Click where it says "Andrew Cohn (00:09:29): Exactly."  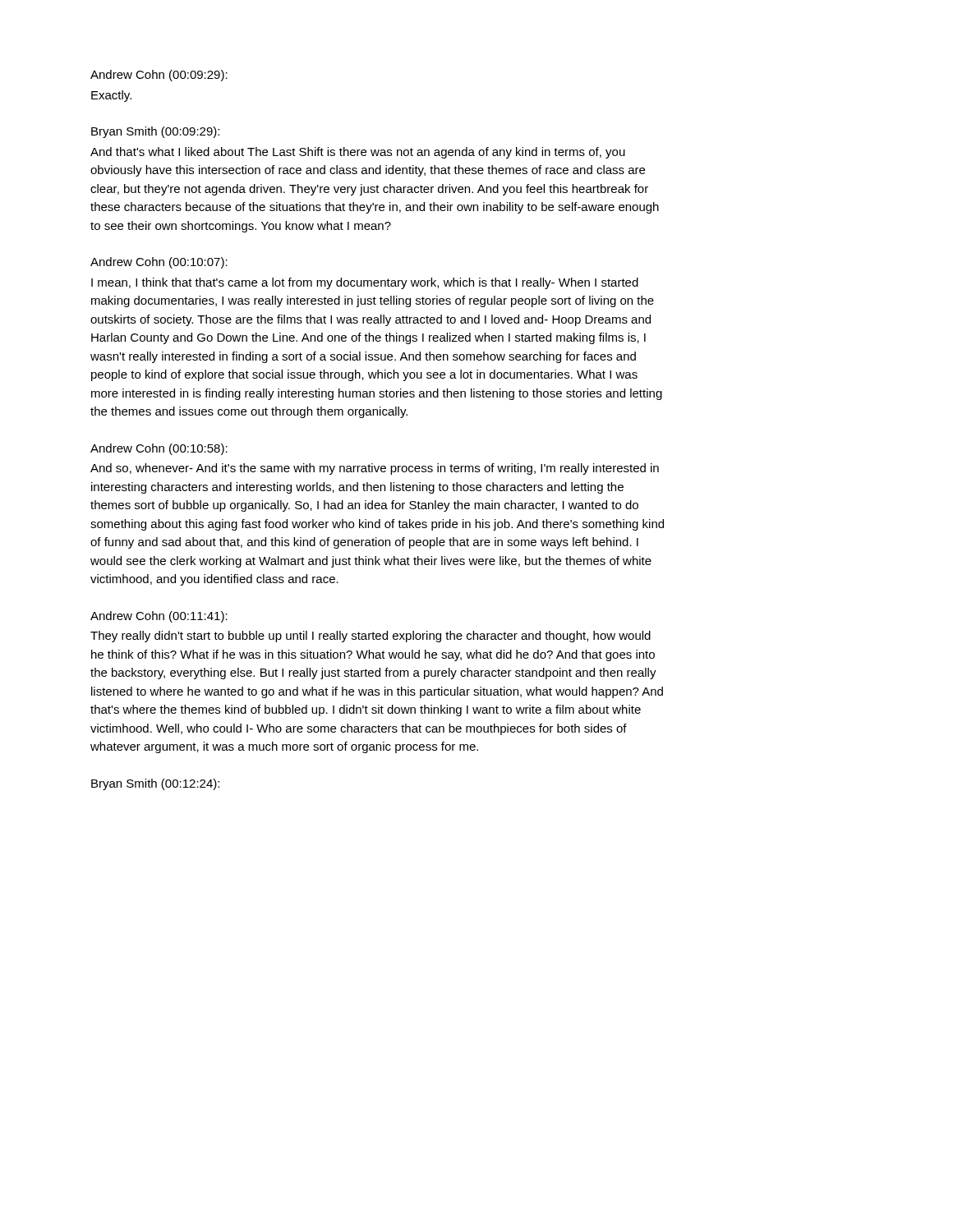[x=159, y=76]
